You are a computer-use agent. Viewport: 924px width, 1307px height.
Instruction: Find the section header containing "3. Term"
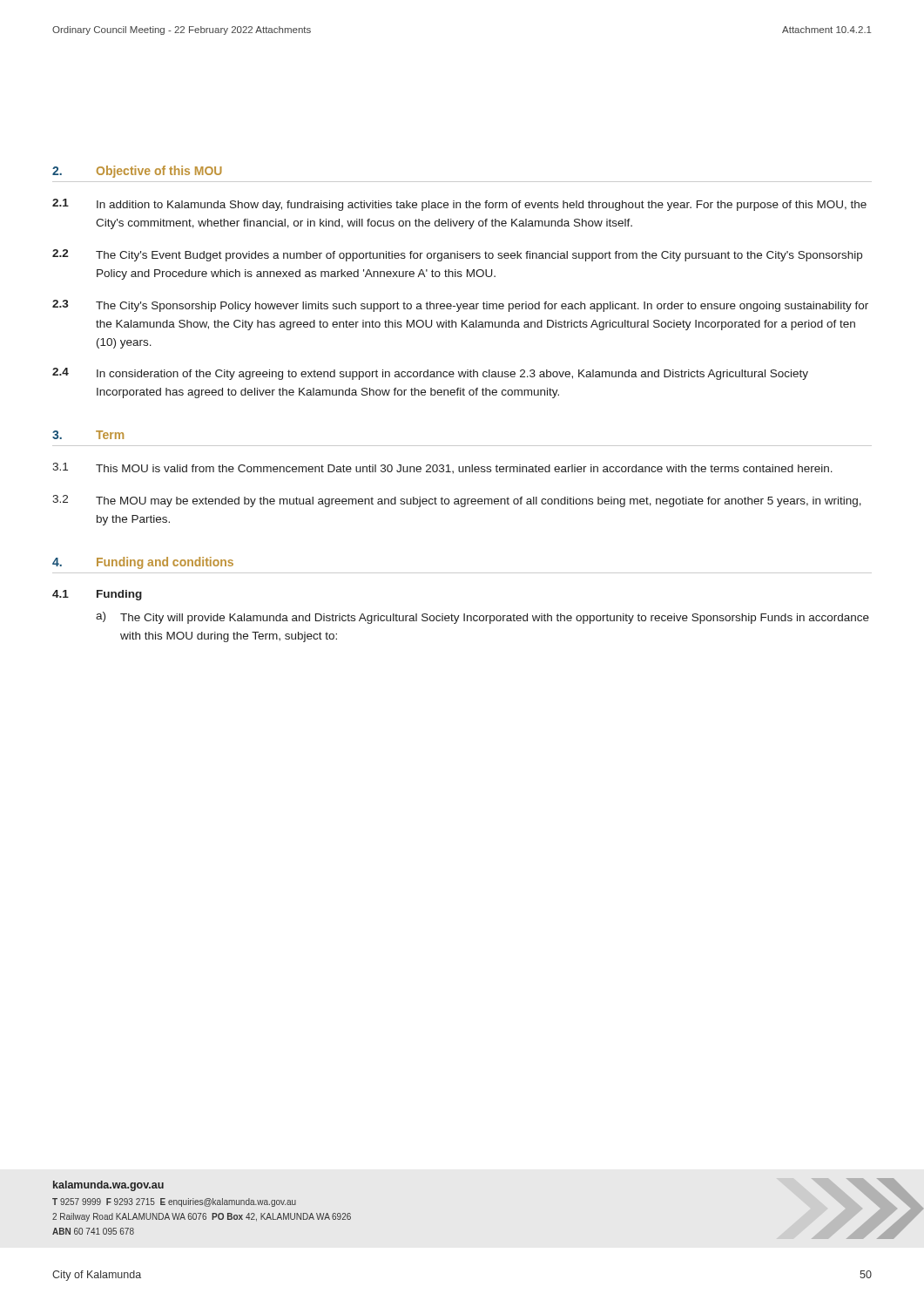[x=89, y=435]
